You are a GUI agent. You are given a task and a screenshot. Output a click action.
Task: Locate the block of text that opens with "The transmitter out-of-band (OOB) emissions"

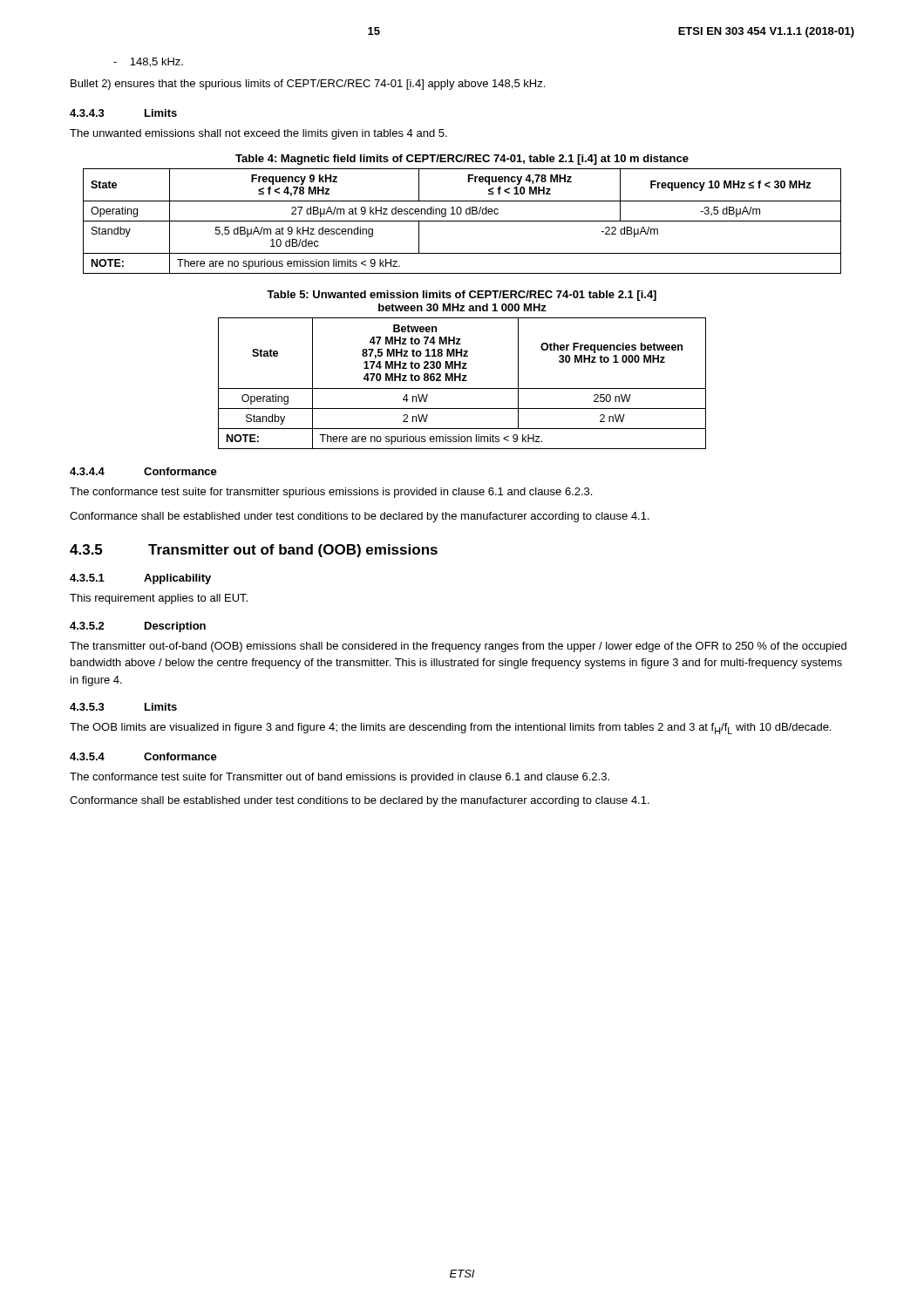click(458, 662)
